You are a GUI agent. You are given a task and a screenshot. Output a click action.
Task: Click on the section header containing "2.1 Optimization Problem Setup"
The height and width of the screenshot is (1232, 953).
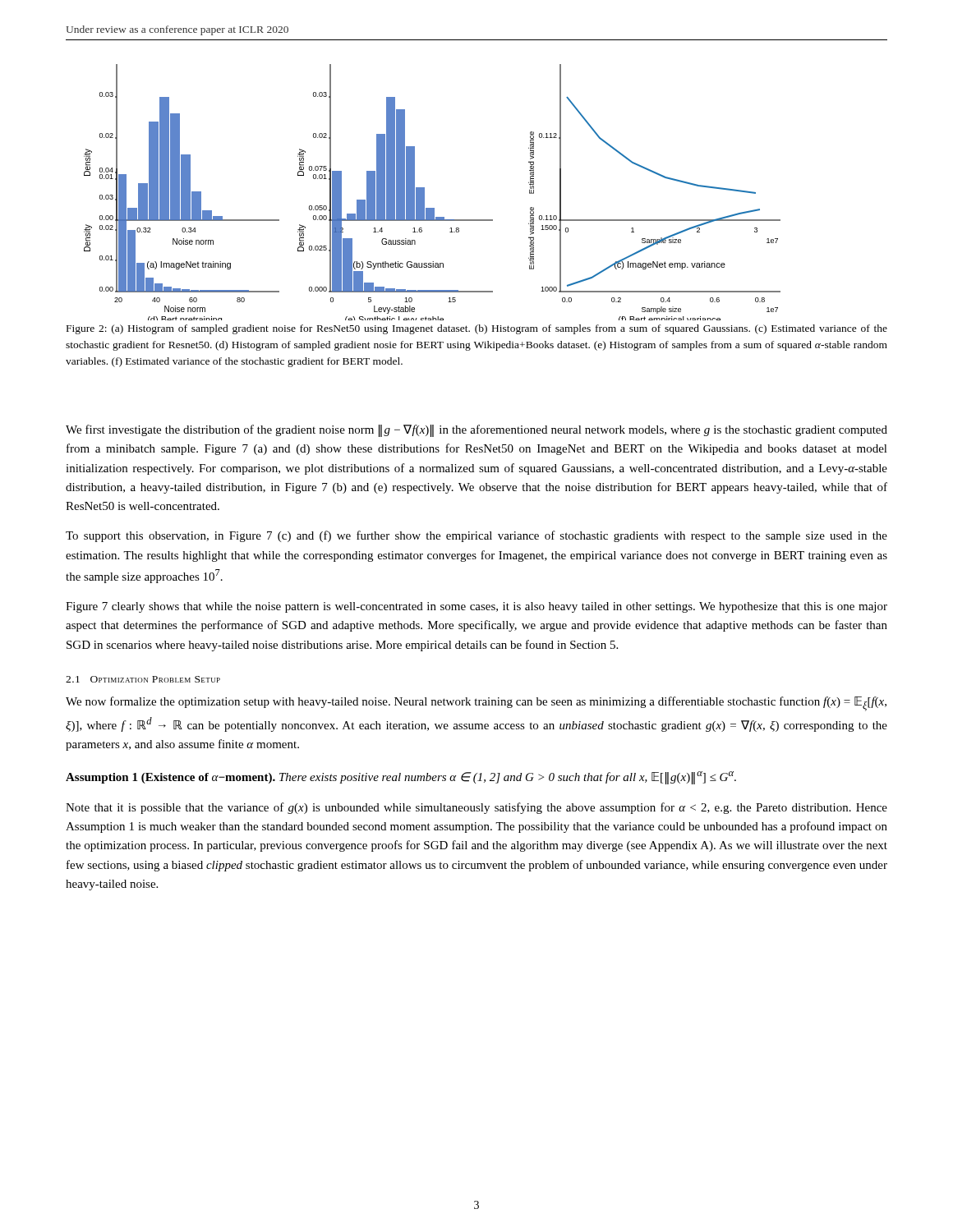pos(143,679)
